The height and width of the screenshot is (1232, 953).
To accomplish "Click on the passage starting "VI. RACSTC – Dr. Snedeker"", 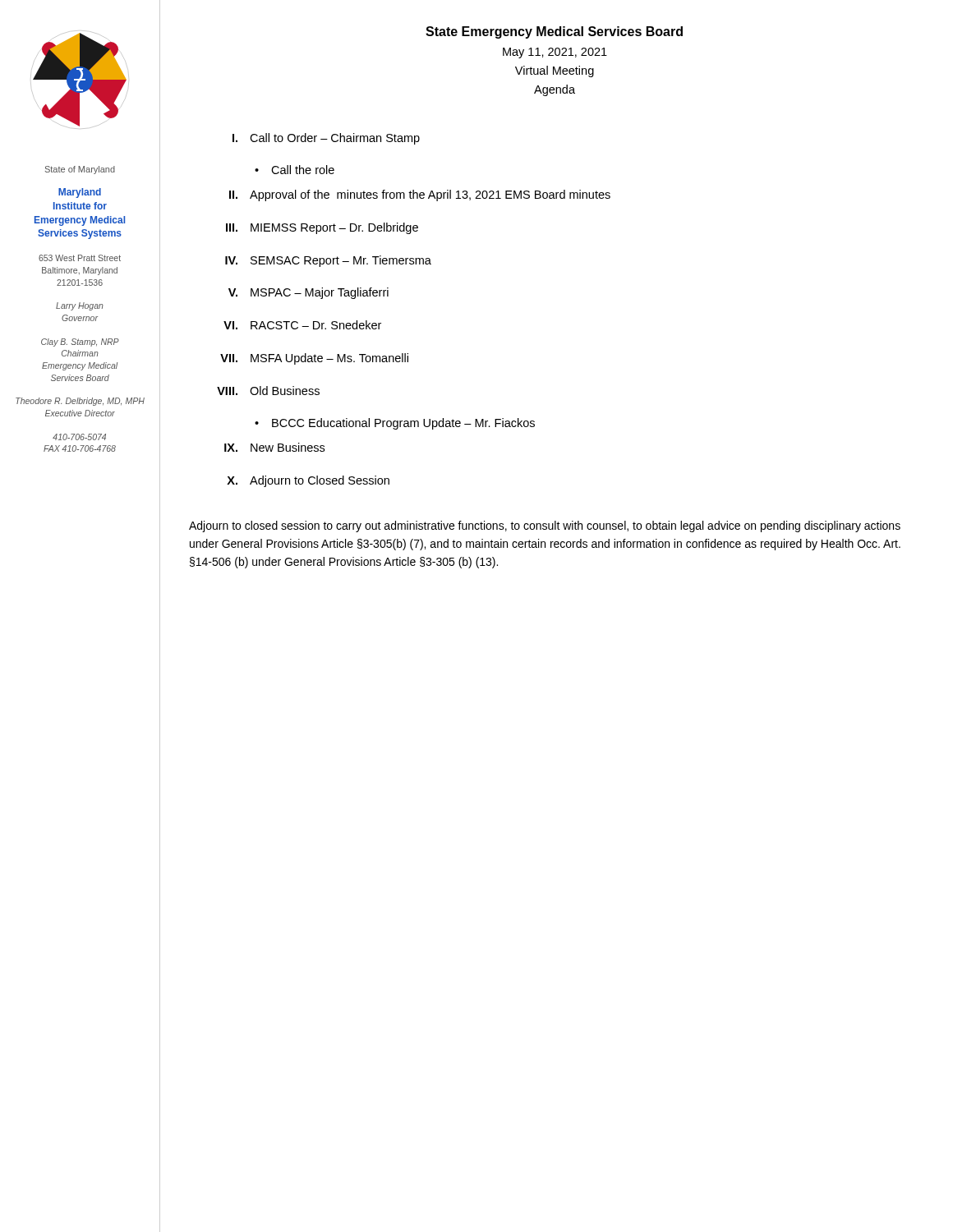I will tap(302, 325).
